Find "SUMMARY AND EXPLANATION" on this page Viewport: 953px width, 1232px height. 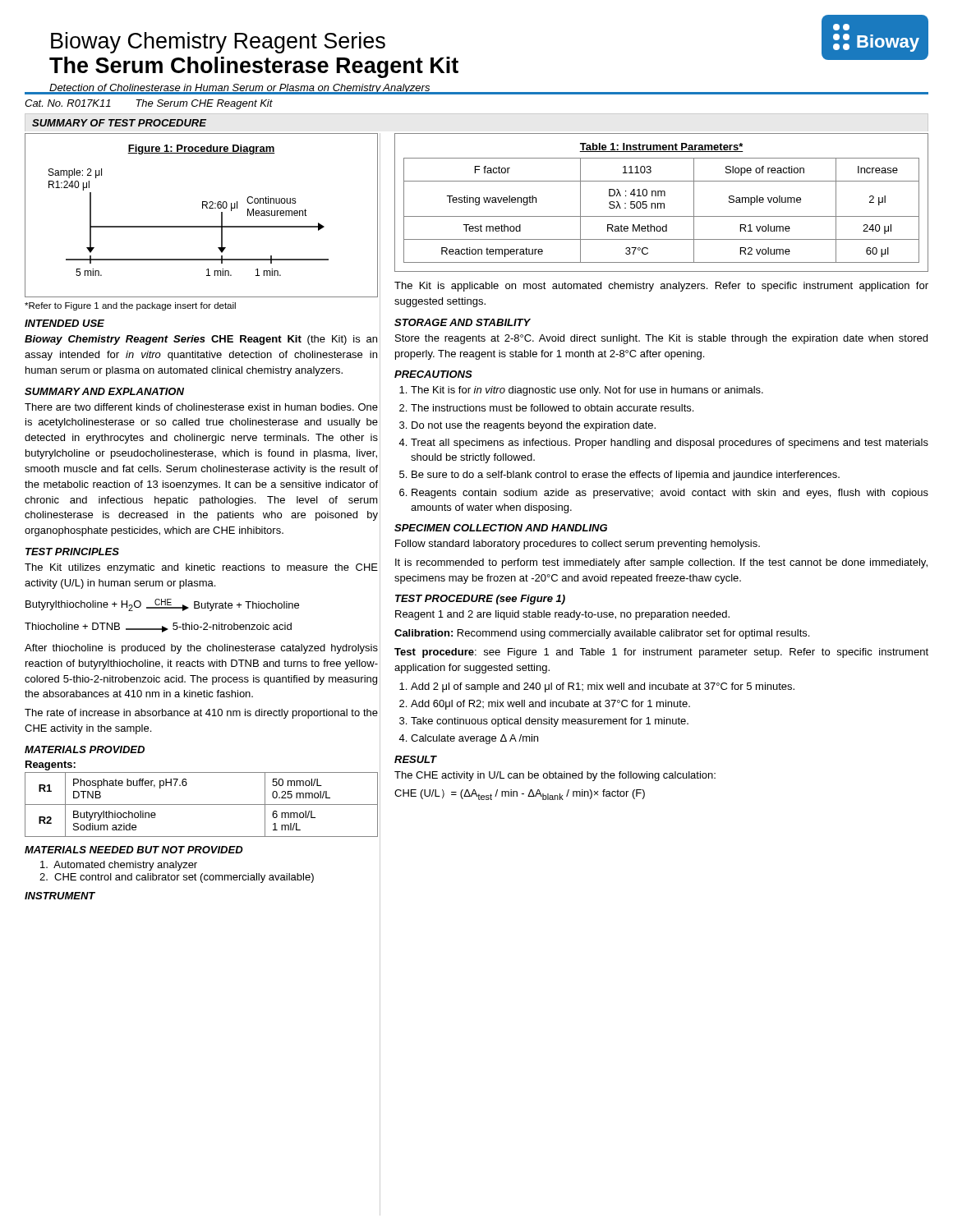click(104, 391)
